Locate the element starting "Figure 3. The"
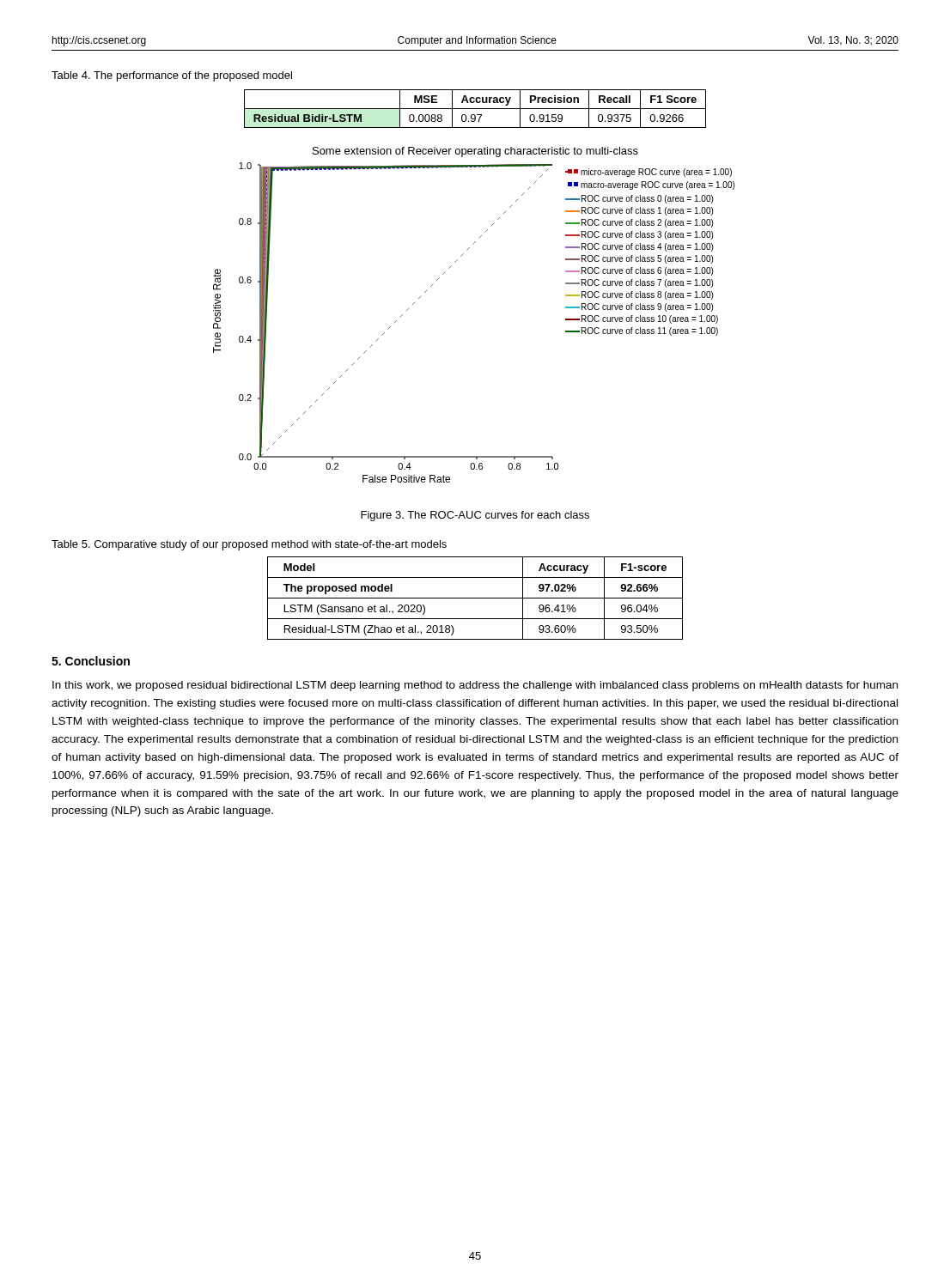Image resolution: width=950 pixels, height=1288 pixels. click(475, 515)
